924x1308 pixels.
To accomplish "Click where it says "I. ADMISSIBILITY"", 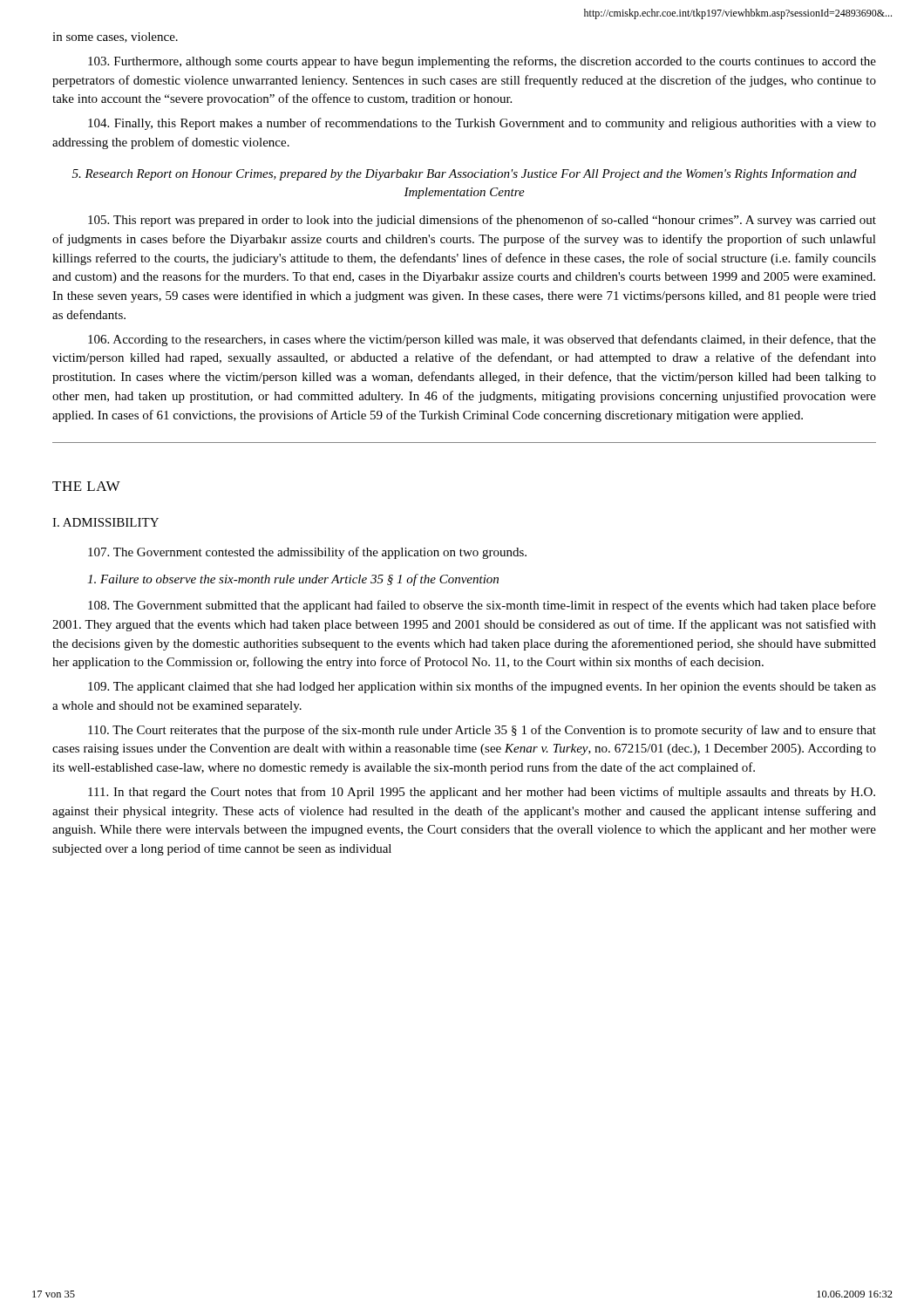I will click(x=105, y=522).
